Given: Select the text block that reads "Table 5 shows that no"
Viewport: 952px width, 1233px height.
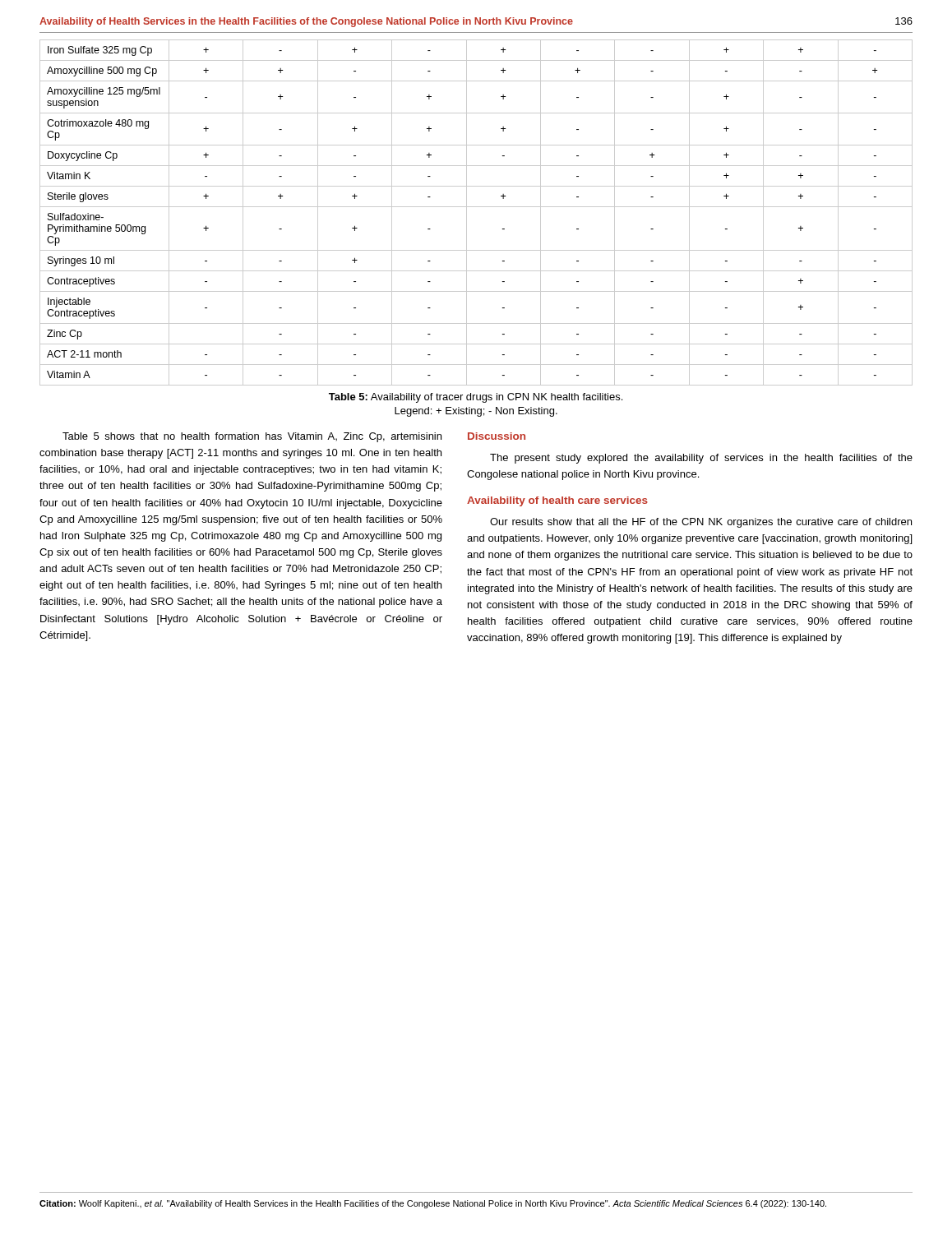Looking at the screenshot, I should pos(241,536).
